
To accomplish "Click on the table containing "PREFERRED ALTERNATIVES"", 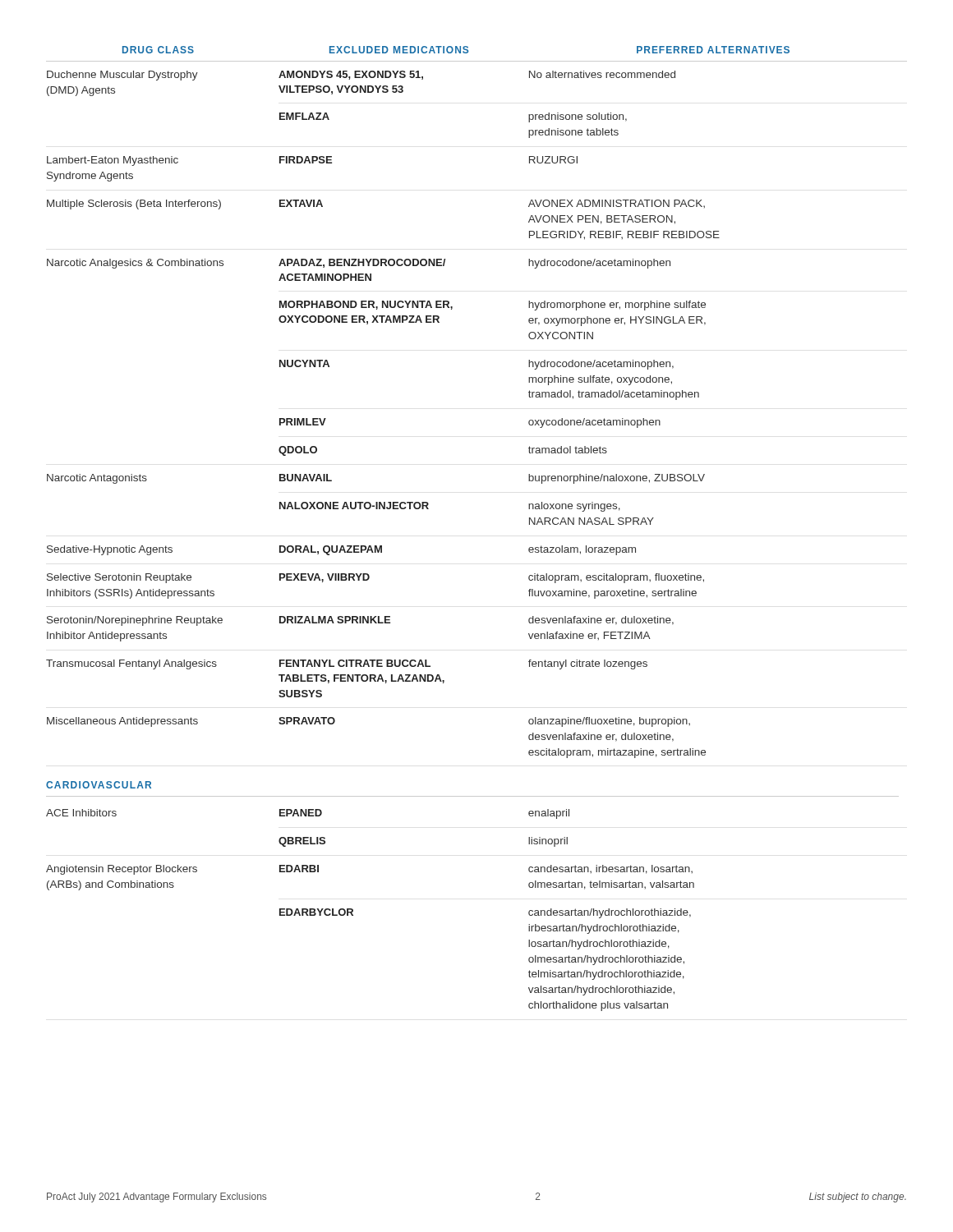I will pos(476,530).
